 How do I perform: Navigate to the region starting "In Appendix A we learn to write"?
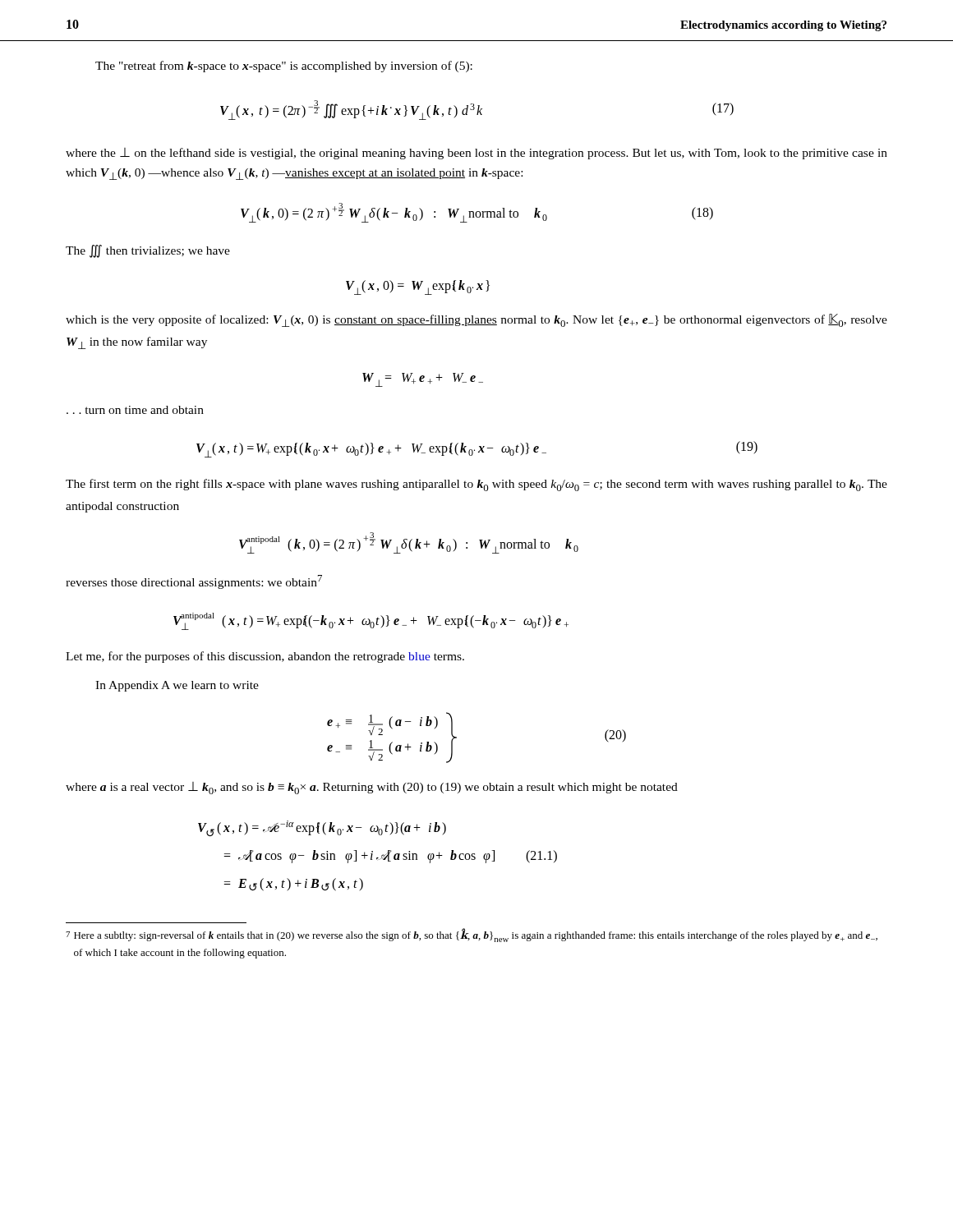point(177,684)
